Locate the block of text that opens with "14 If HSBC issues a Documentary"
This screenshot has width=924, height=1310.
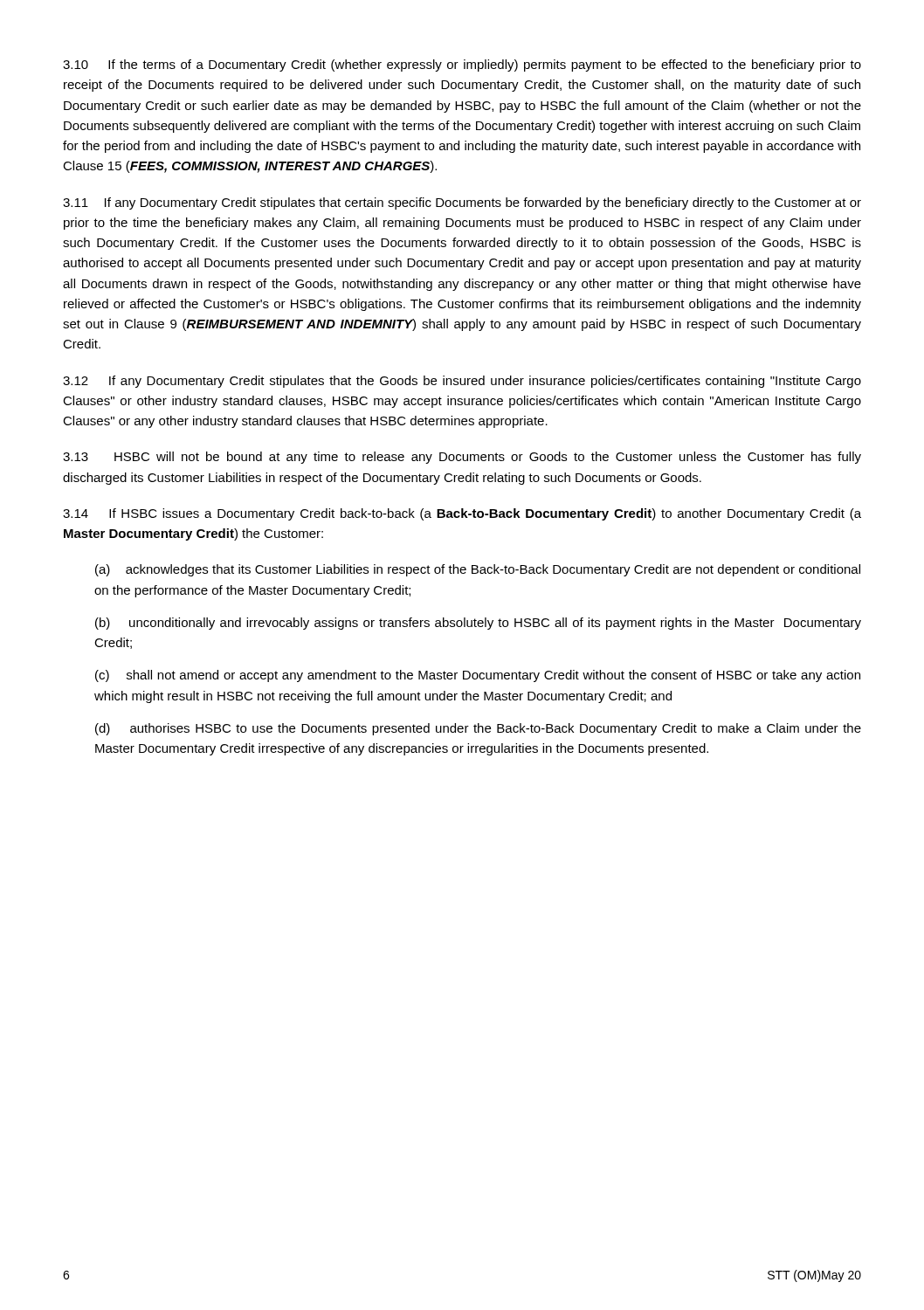click(462, 523)
